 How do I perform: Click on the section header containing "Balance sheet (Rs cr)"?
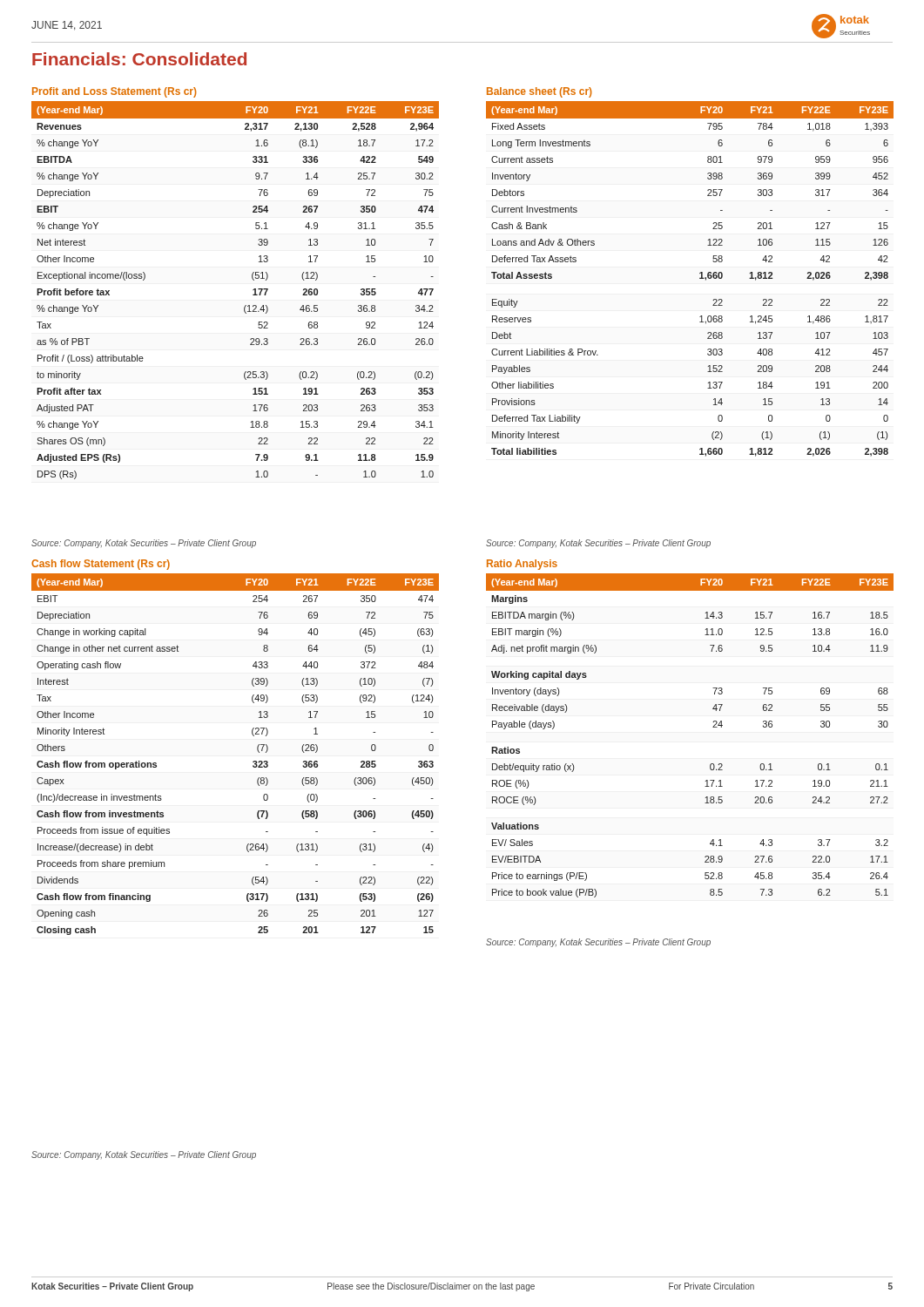click(x=539, y=91)
